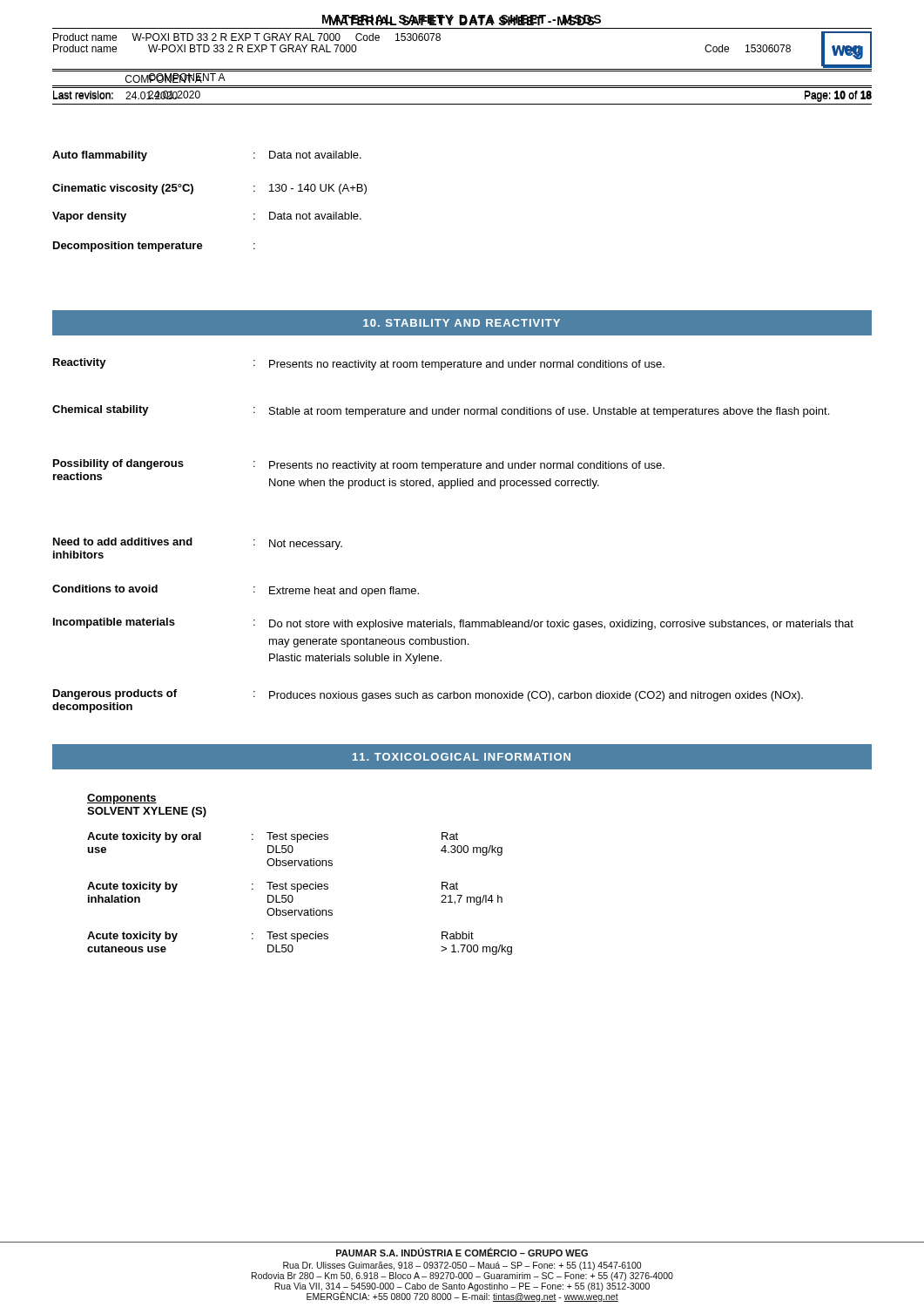Find the element starting "Incompatible materials : Do not store"

click(x=462, y=641)
